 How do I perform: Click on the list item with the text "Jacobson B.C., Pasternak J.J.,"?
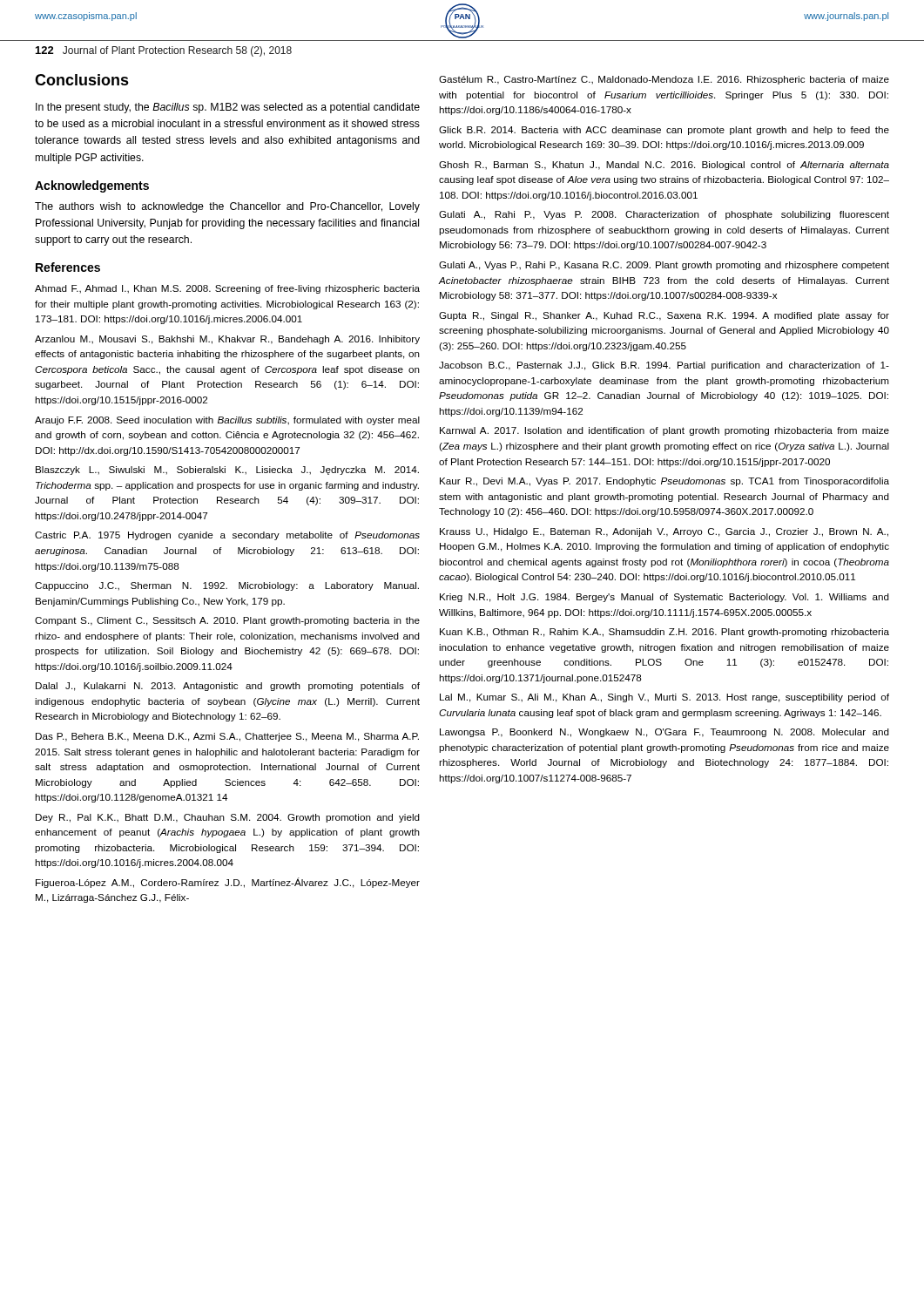tap(664, 388)
